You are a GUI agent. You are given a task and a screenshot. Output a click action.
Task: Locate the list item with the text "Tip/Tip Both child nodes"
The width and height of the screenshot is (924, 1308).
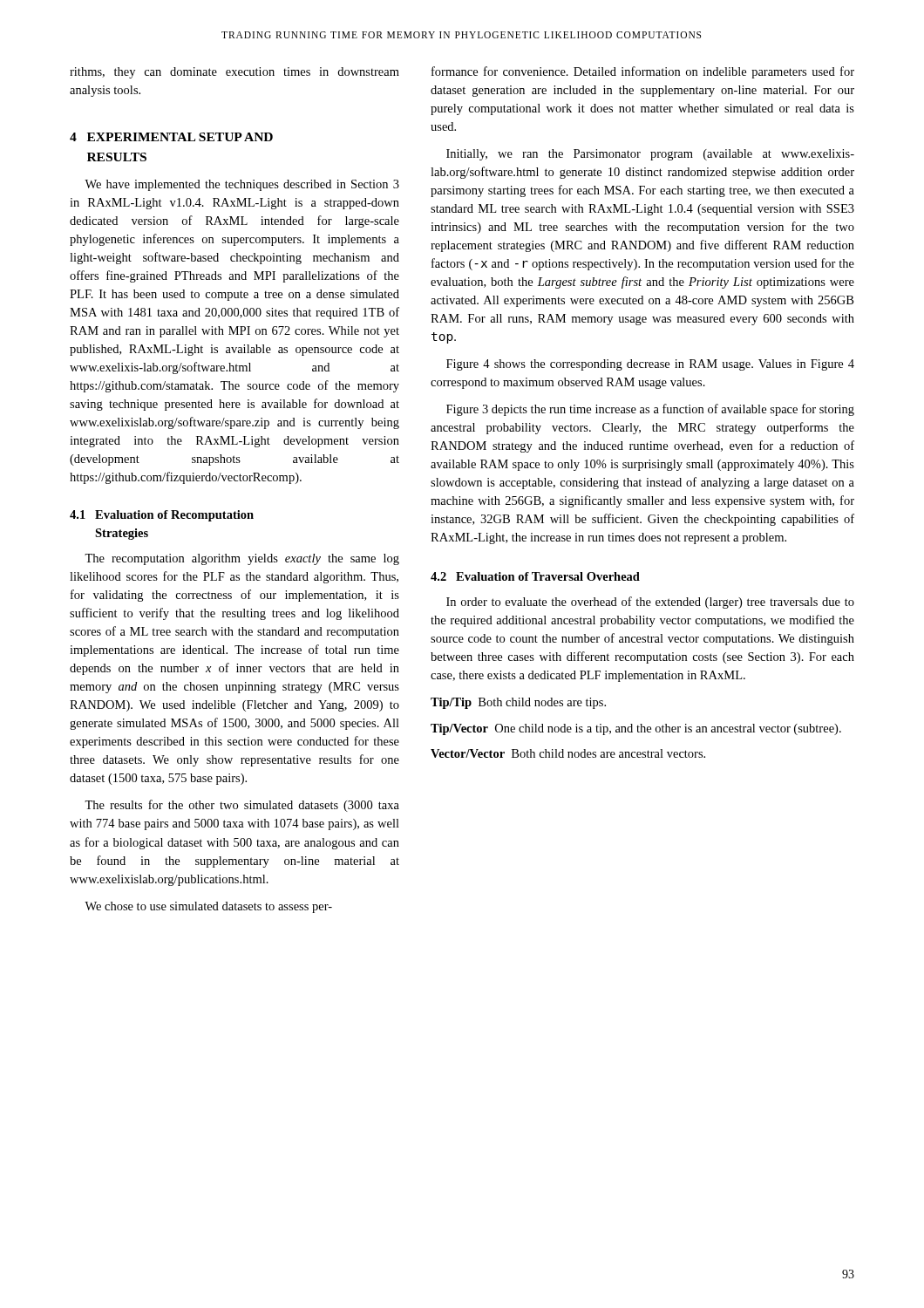(519, 702)
